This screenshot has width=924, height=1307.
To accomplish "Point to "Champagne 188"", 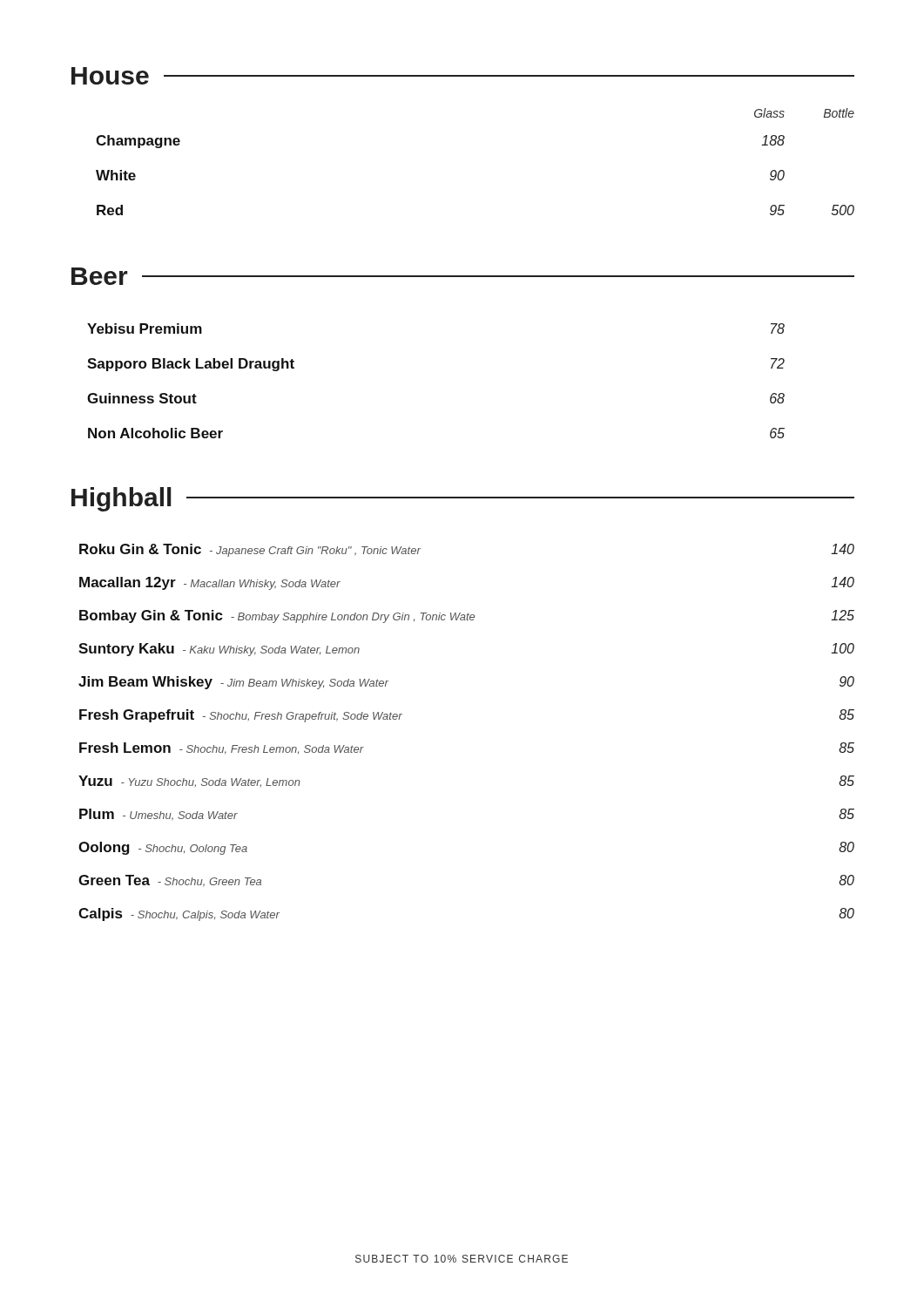I will 140,142.
